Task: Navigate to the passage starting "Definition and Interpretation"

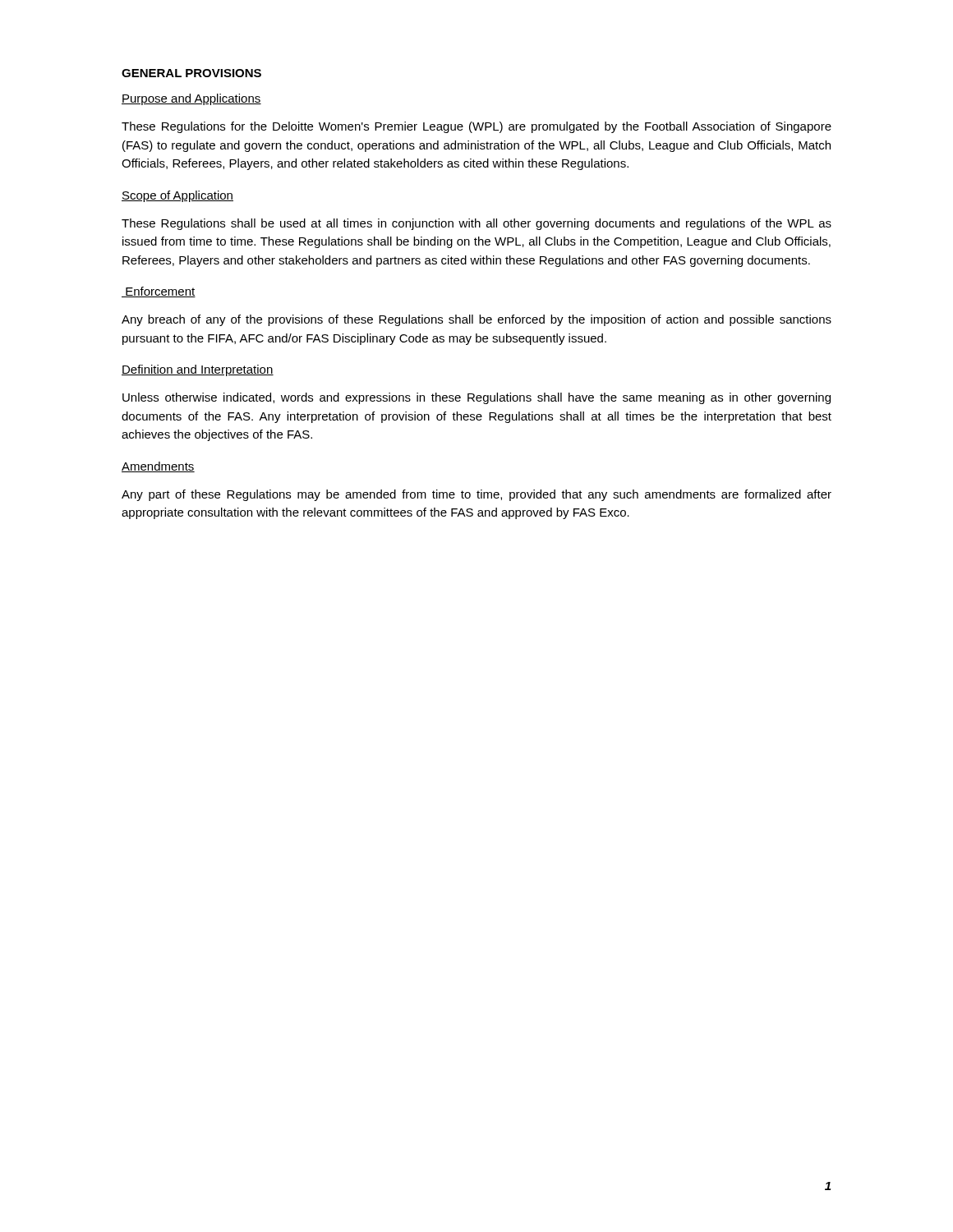Action: pos(198,370)
